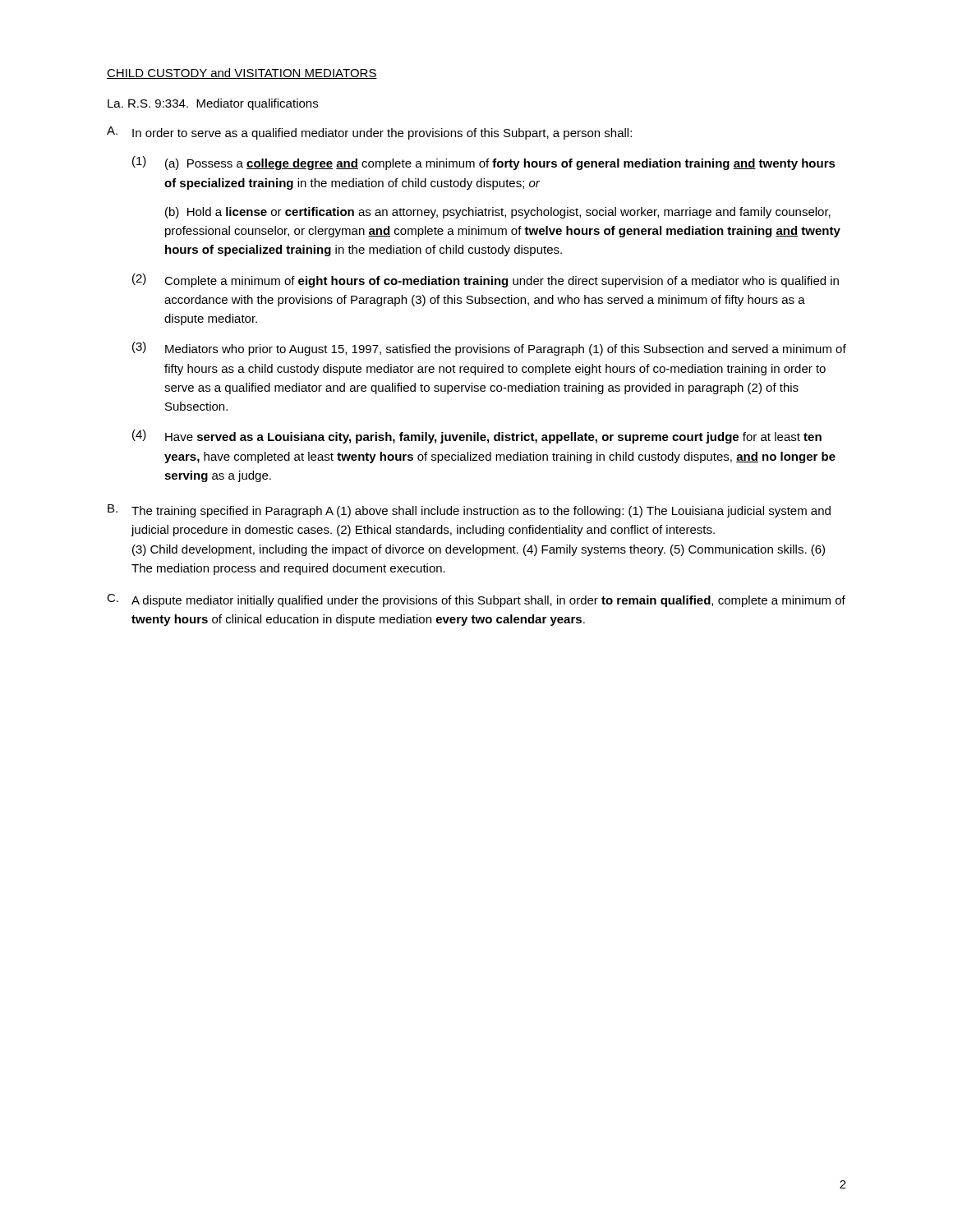
Task: Select the list item containing "B. The training specified in Paragraph A"
Action: [x=476, y=539]
